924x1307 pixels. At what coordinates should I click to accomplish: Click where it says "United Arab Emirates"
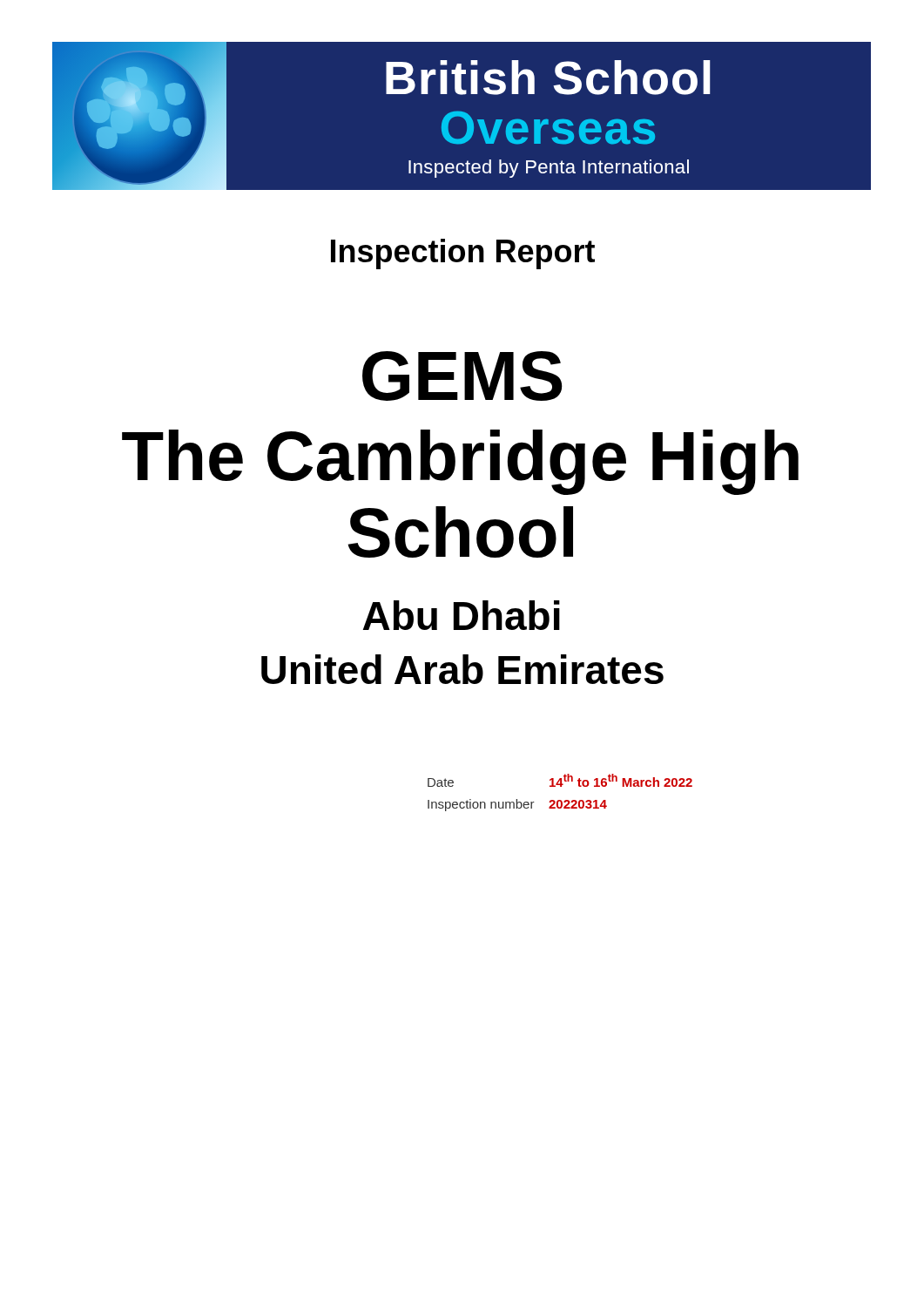click(x=462, y=670)
